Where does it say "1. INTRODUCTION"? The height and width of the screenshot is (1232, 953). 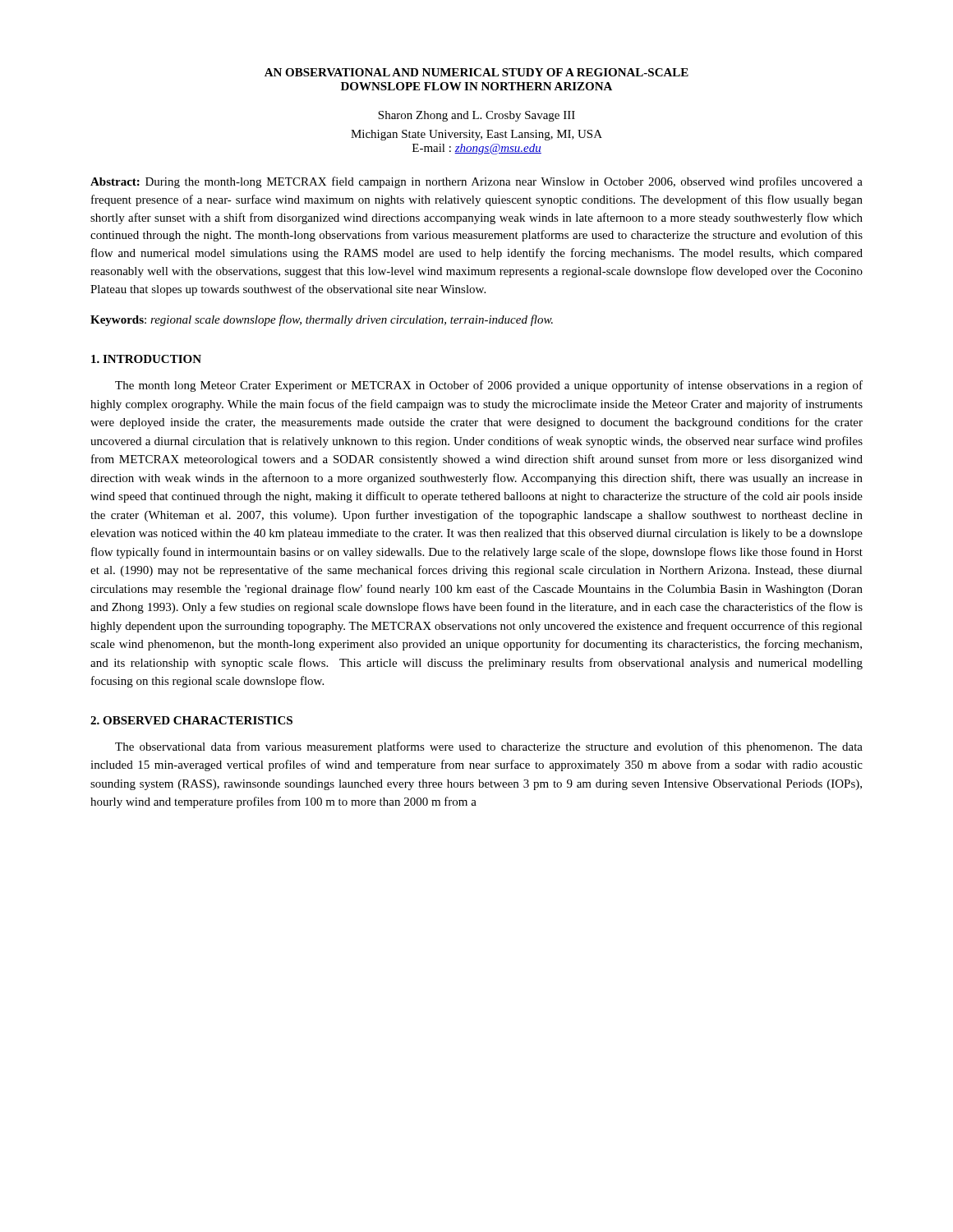click(146, 359)
